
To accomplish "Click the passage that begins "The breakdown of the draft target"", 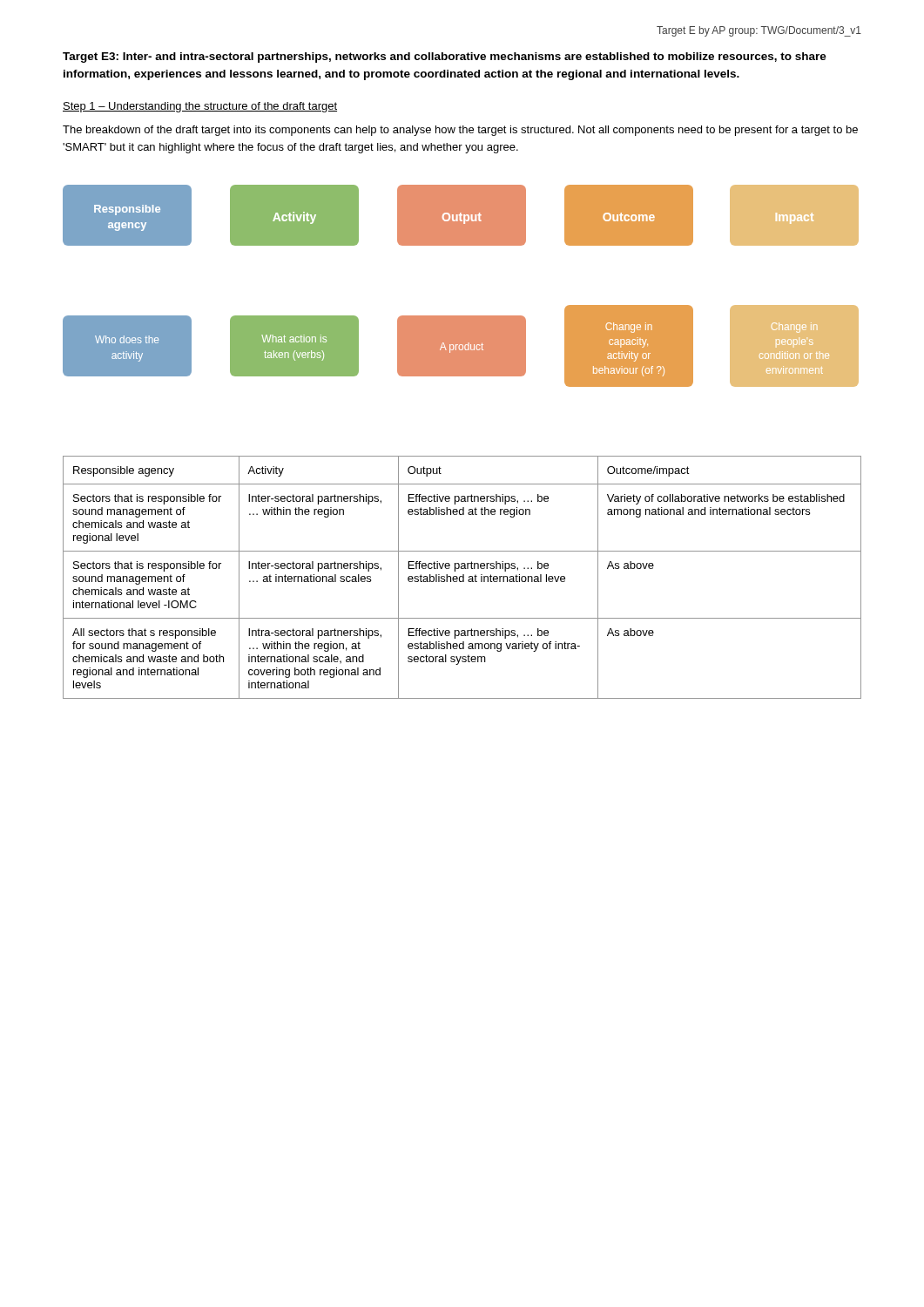I will point(460,138).
